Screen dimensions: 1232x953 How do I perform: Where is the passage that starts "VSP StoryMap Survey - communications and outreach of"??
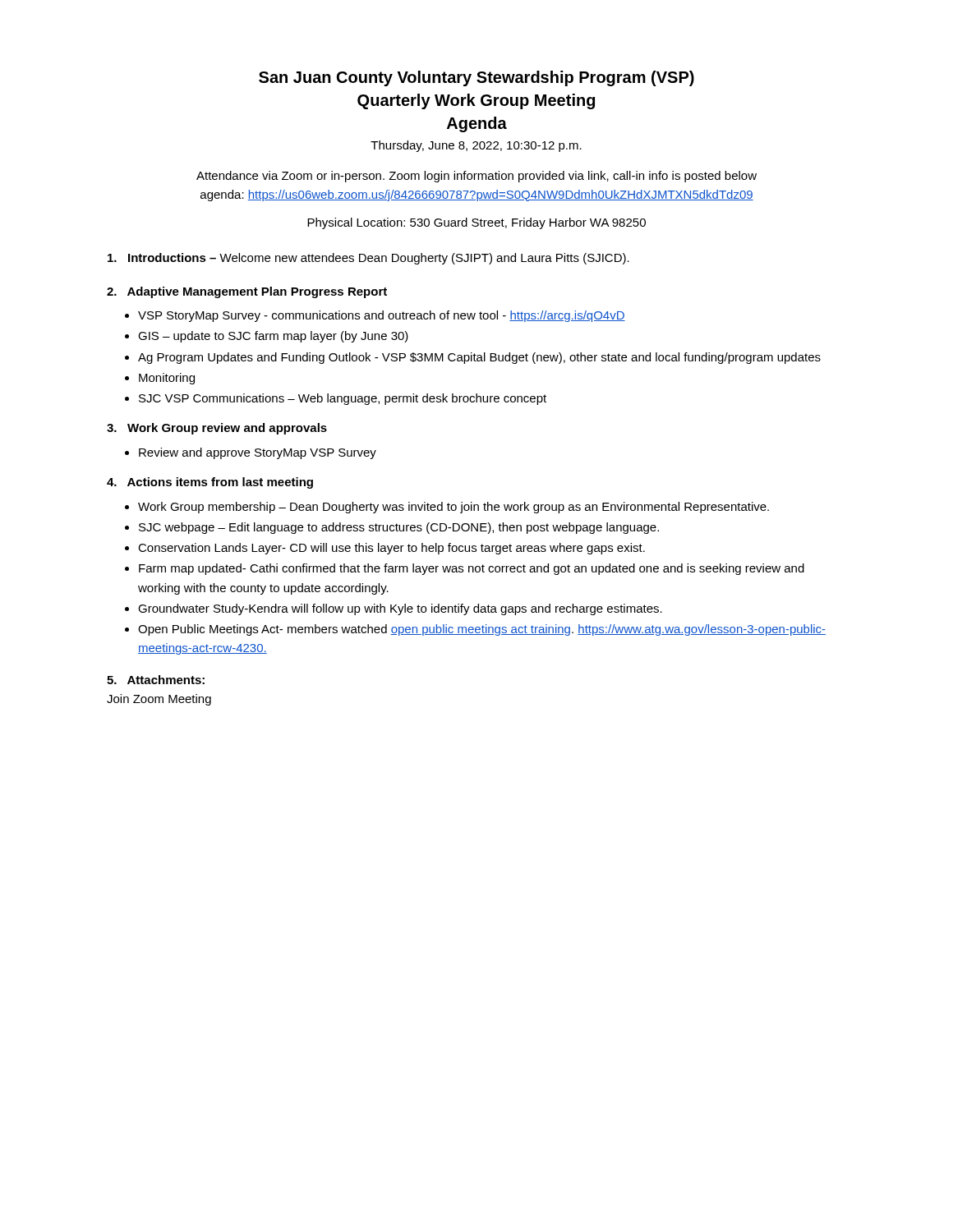coord(381,315)
